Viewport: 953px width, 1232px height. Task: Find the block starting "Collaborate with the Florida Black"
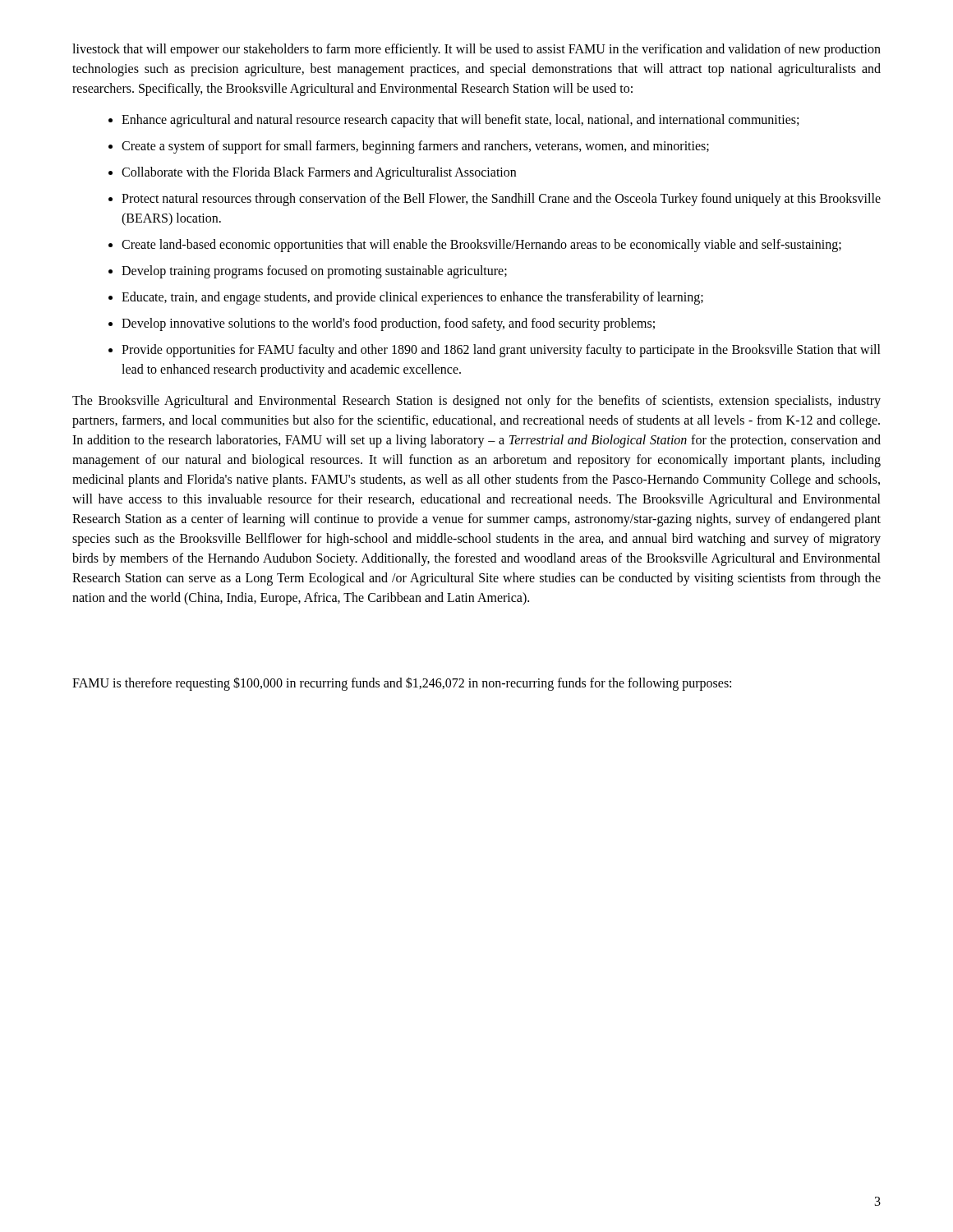pyautogui.click(x=501, y=172)
